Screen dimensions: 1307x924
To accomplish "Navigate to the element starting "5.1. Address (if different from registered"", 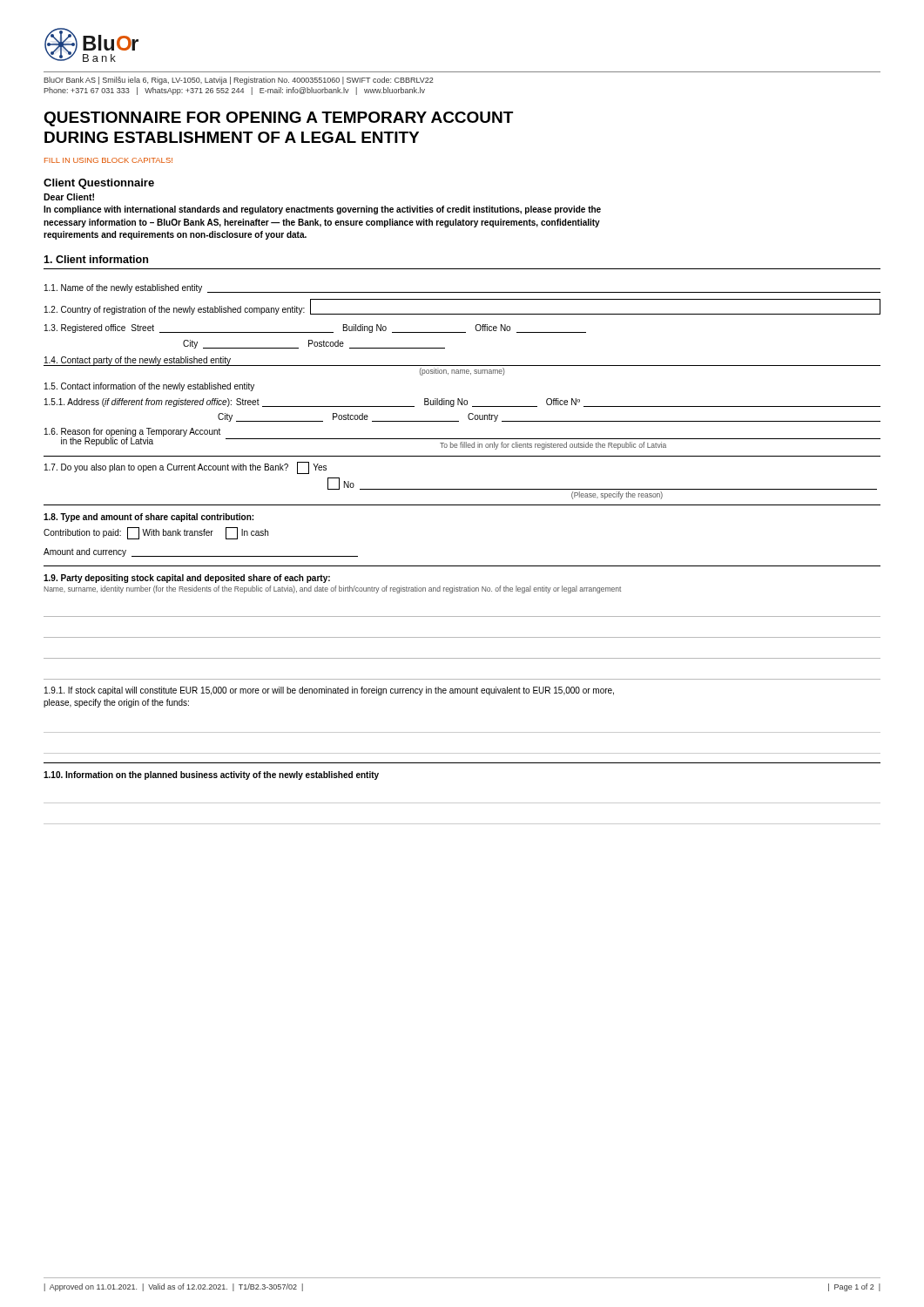I will (462, 408).
